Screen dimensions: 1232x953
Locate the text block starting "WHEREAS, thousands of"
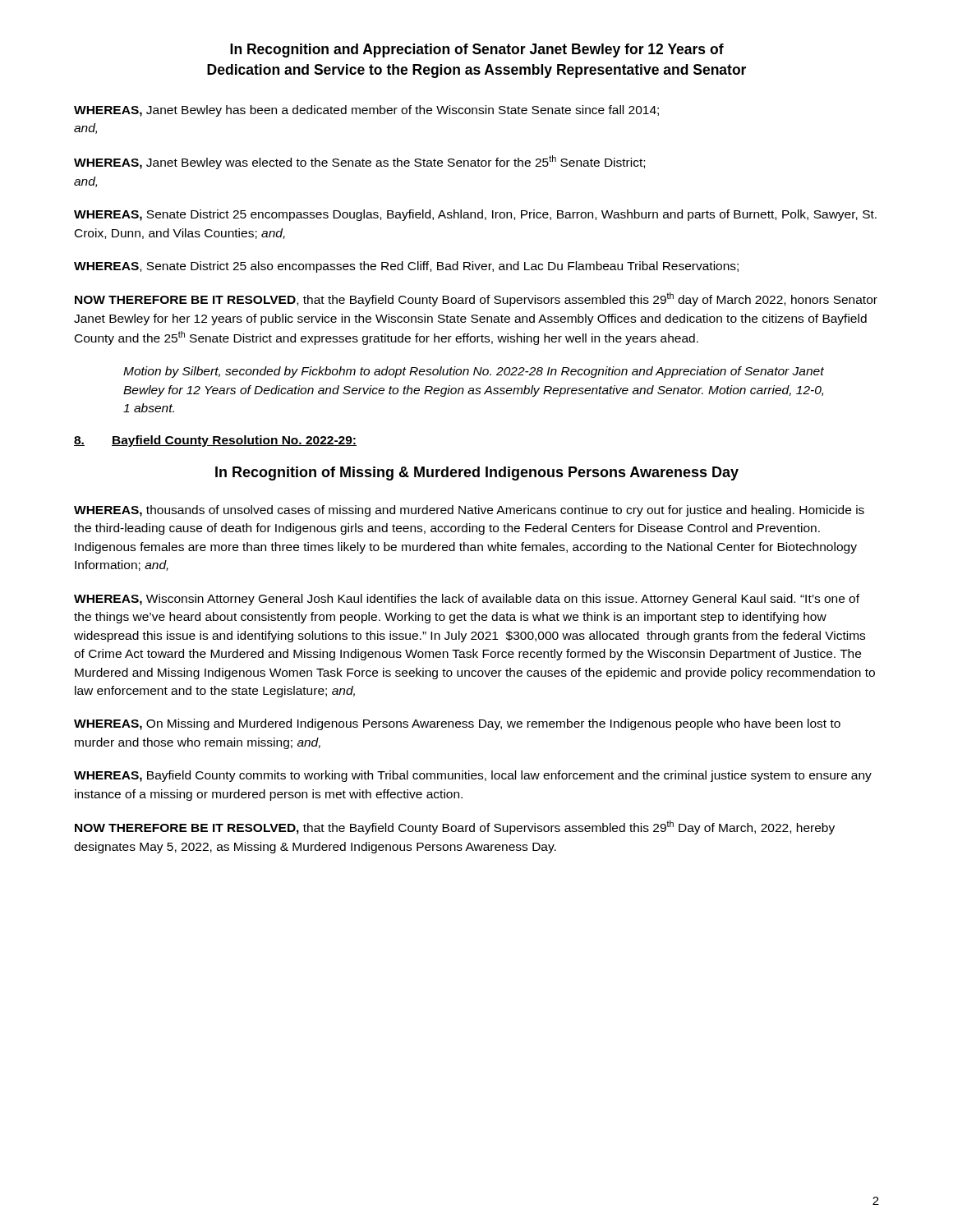pyautogui.click(x=476, y=538)
